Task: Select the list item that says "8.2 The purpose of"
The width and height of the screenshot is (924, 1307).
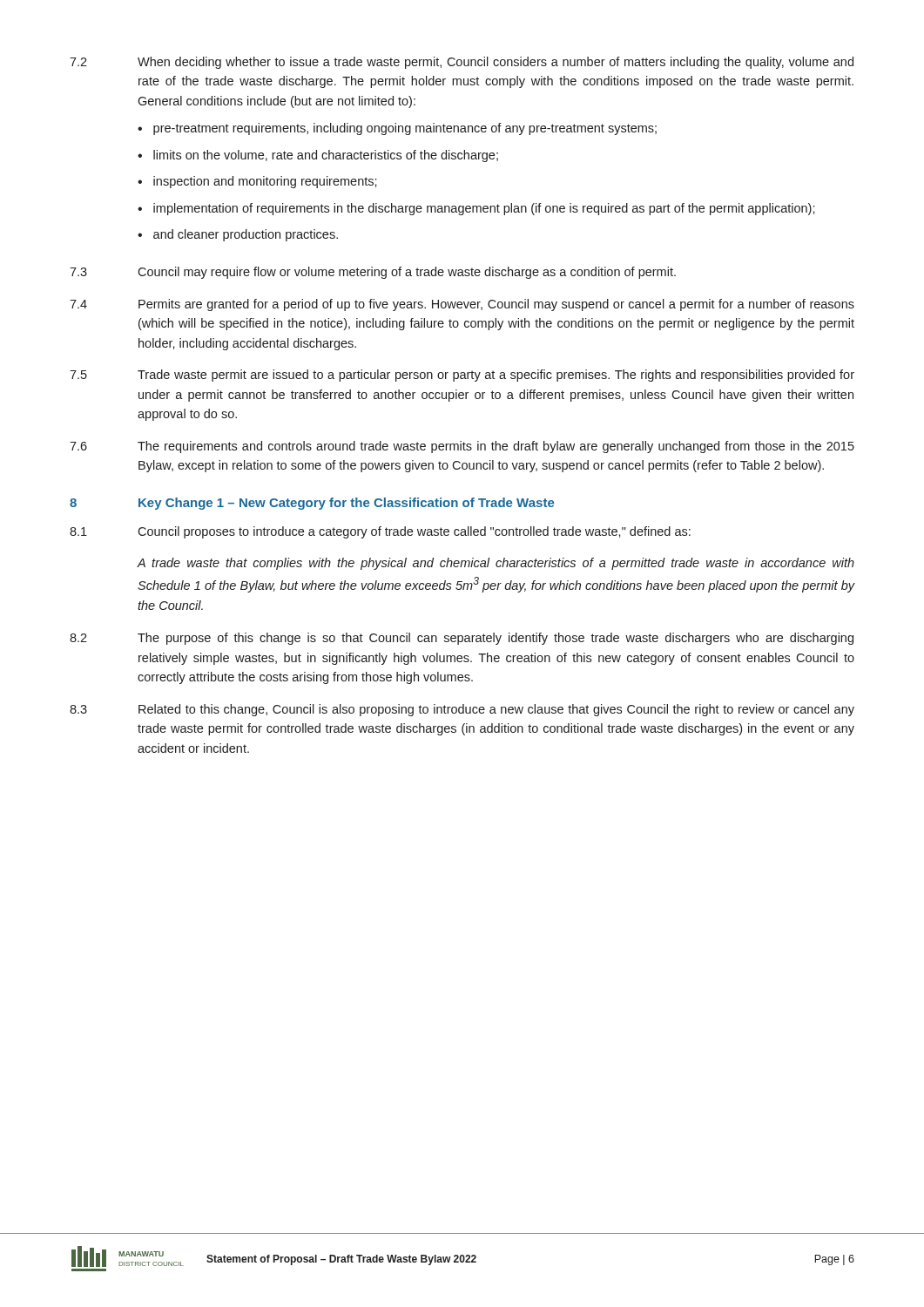Action: 462,658
